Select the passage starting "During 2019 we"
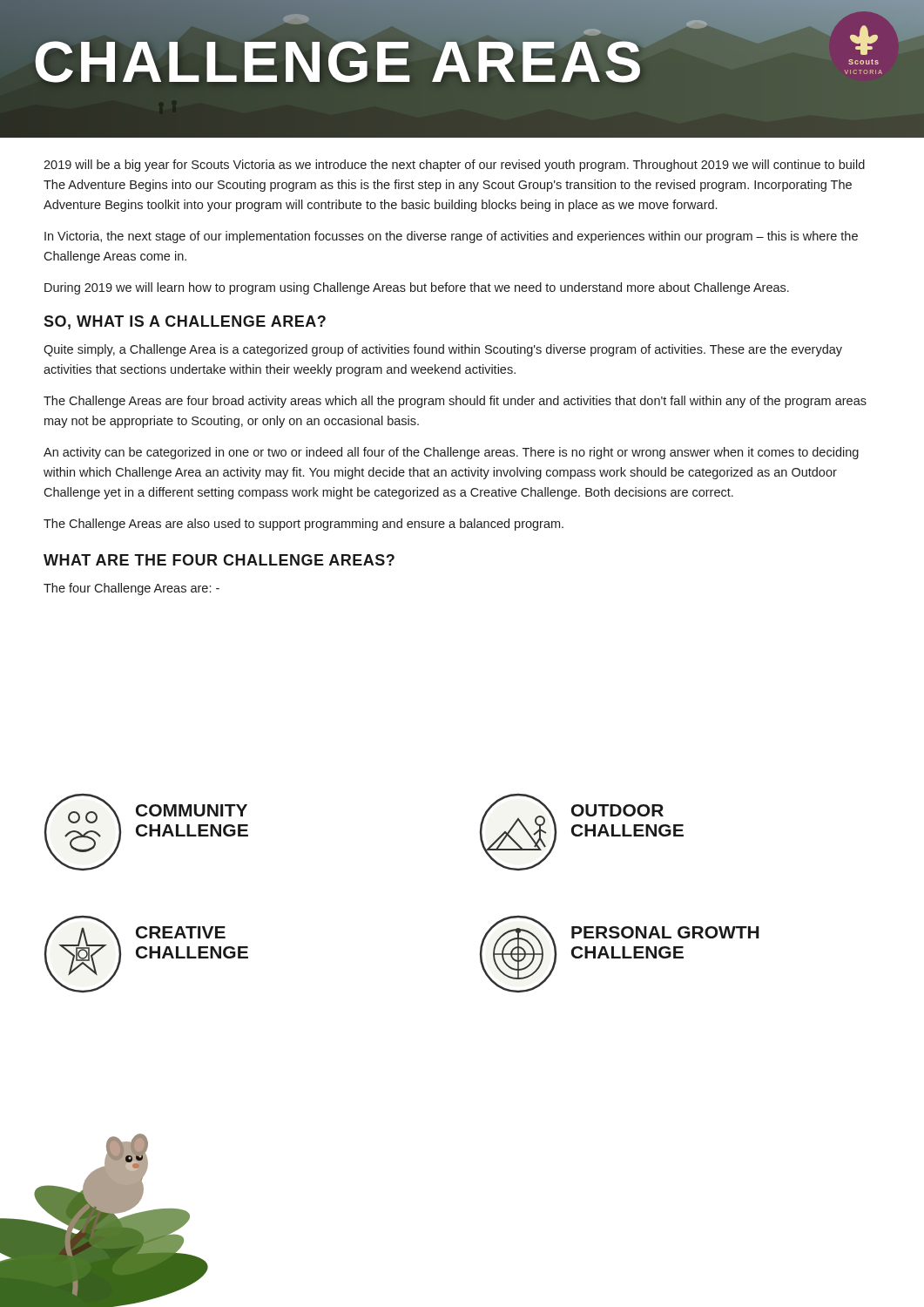The width and height of the screenshot is (924, 1307). (417, 287)
